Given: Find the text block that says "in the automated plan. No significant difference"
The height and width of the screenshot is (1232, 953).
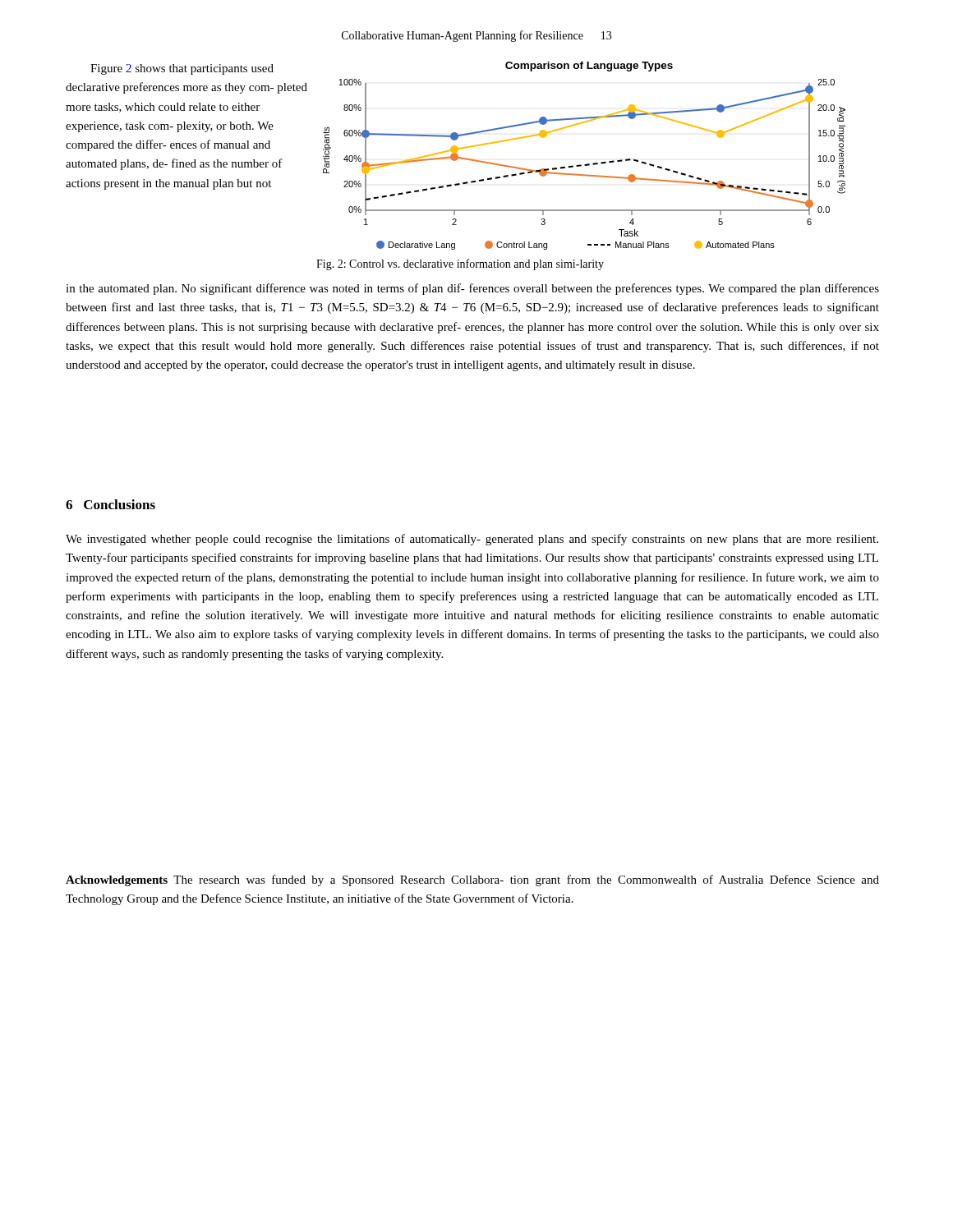Looking at the screenshot, I should pos(472,326).
